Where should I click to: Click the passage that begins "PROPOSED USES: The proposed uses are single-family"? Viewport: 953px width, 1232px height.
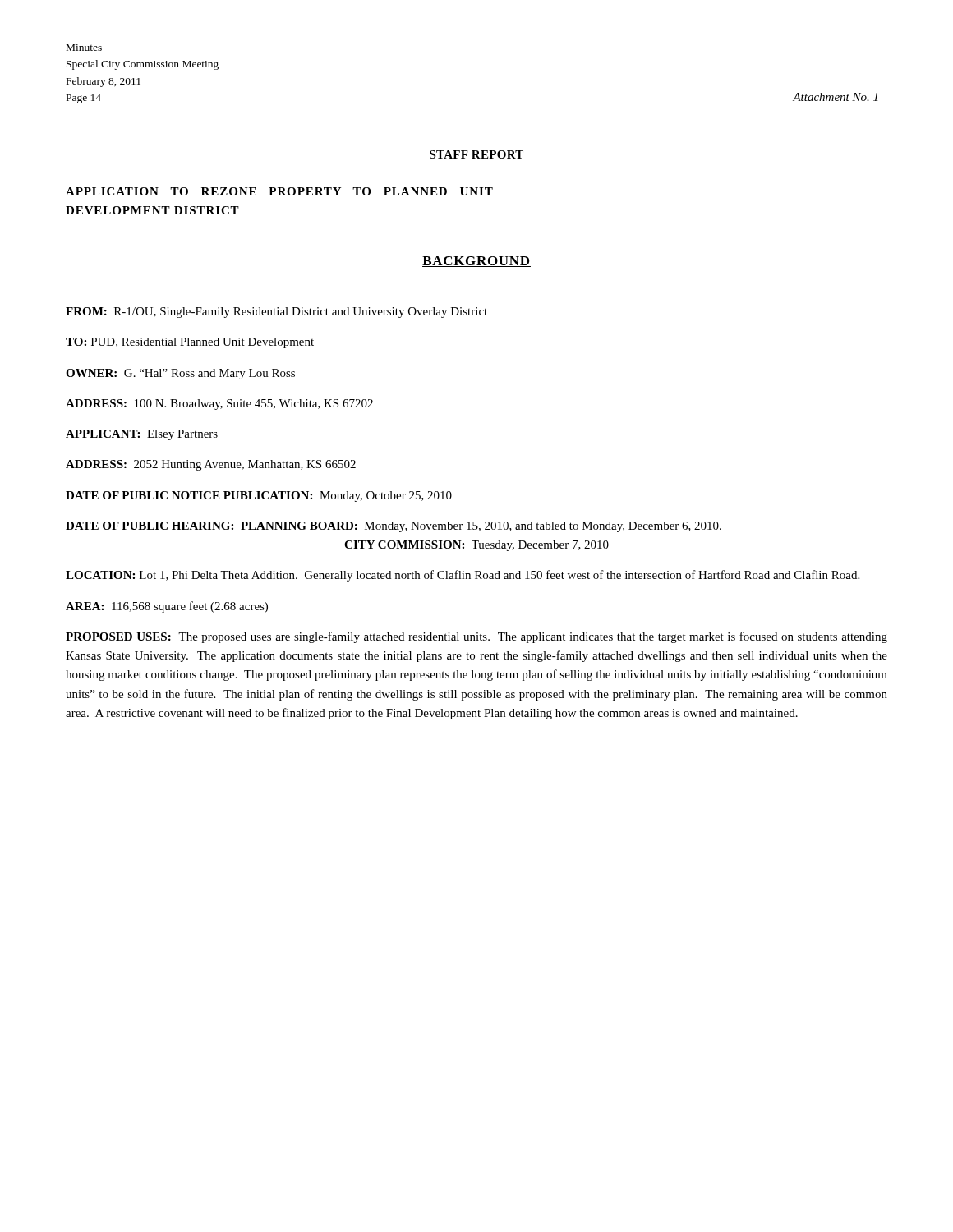click(476, 675)
